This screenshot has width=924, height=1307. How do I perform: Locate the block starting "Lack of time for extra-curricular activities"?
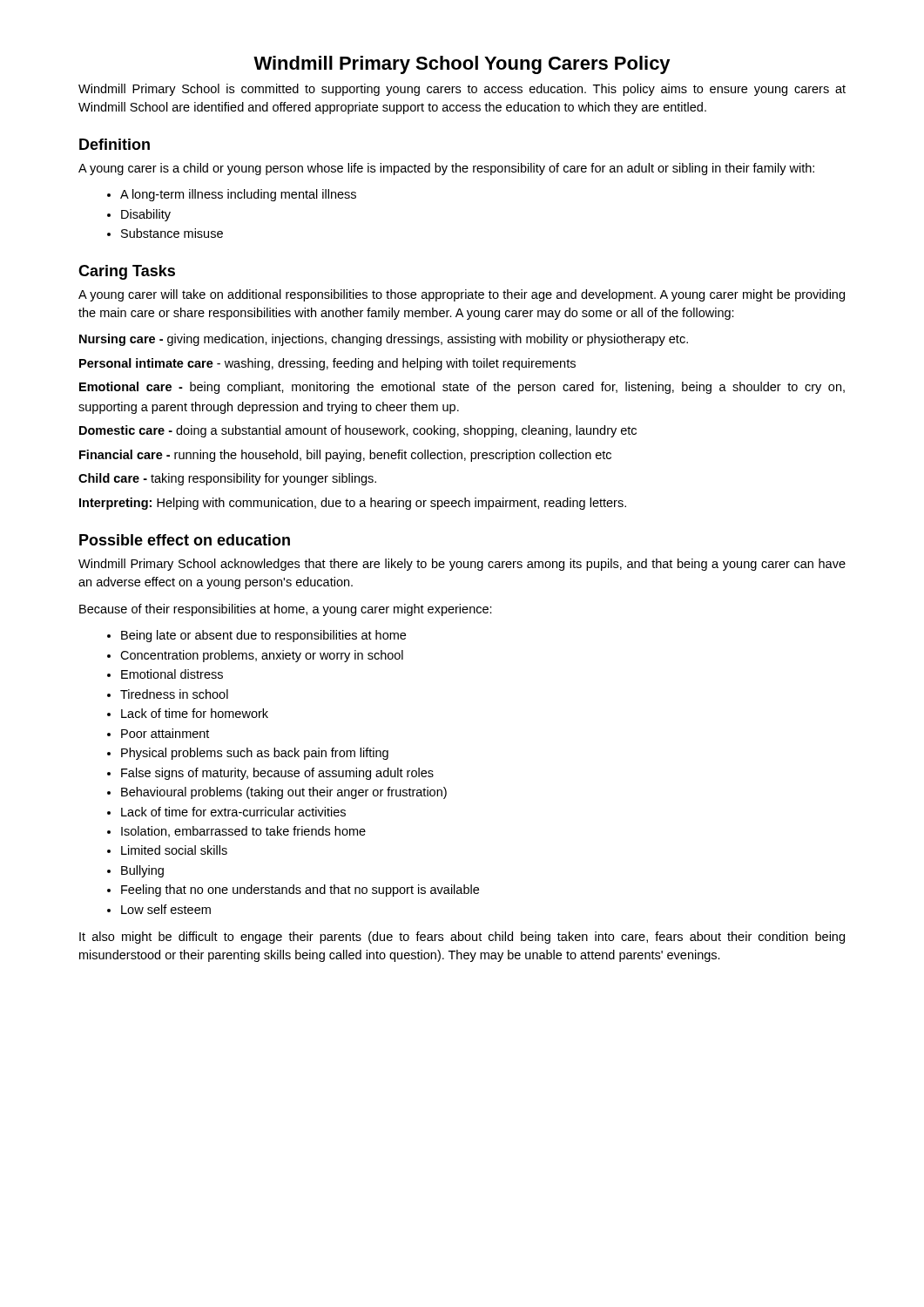233,812
